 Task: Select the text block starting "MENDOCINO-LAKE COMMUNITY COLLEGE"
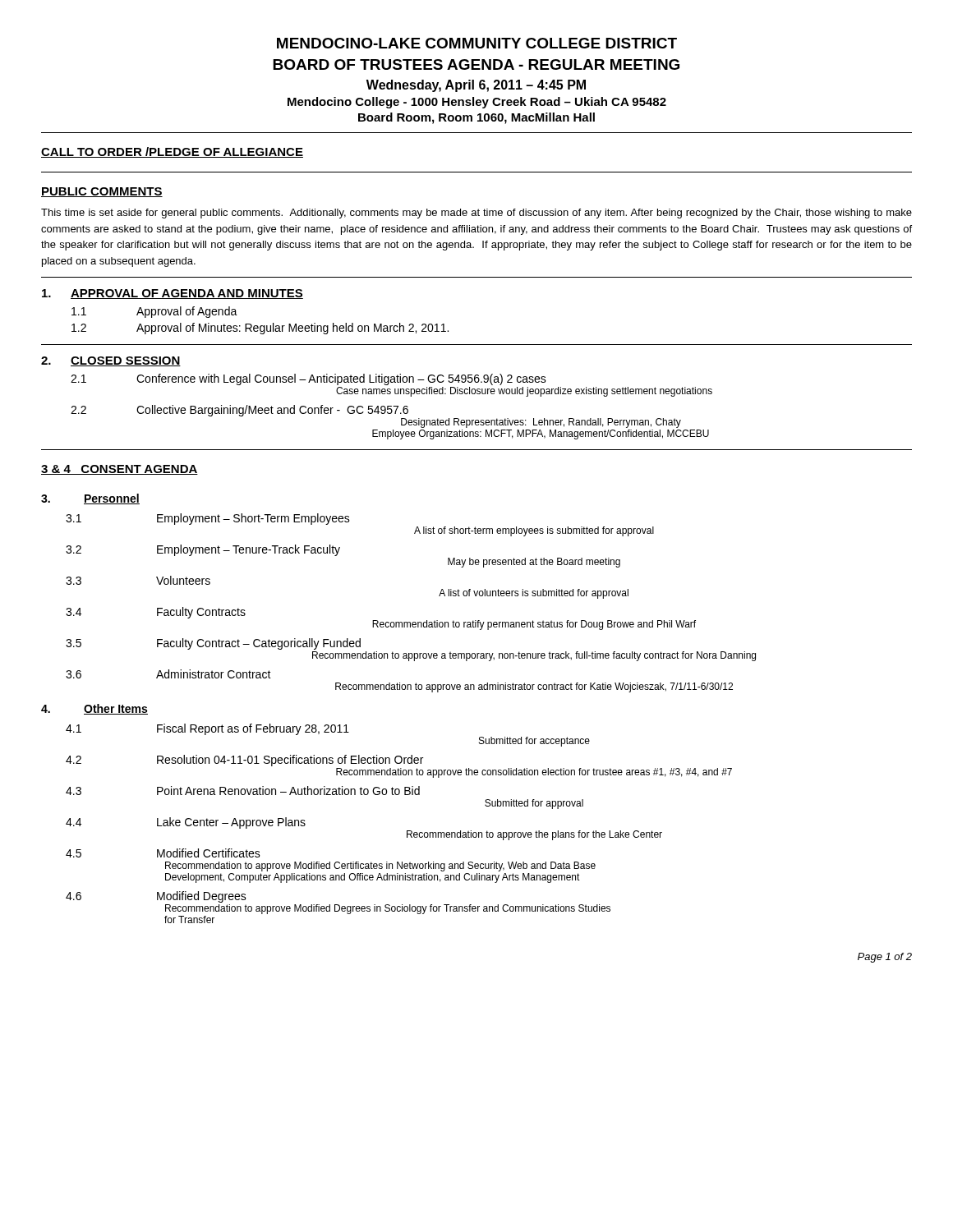(476, 79)
